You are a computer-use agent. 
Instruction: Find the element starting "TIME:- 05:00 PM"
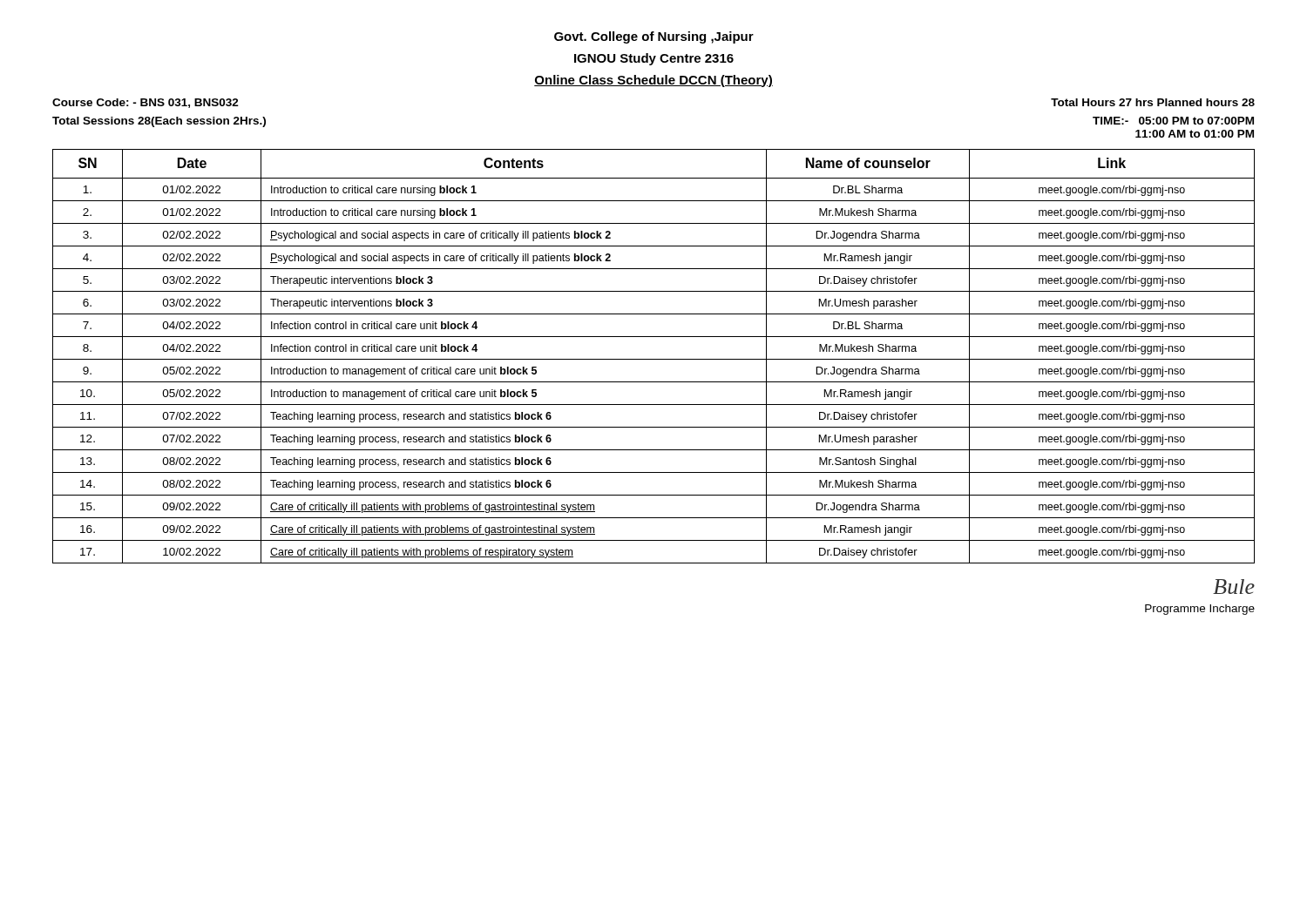point(1172,127)
